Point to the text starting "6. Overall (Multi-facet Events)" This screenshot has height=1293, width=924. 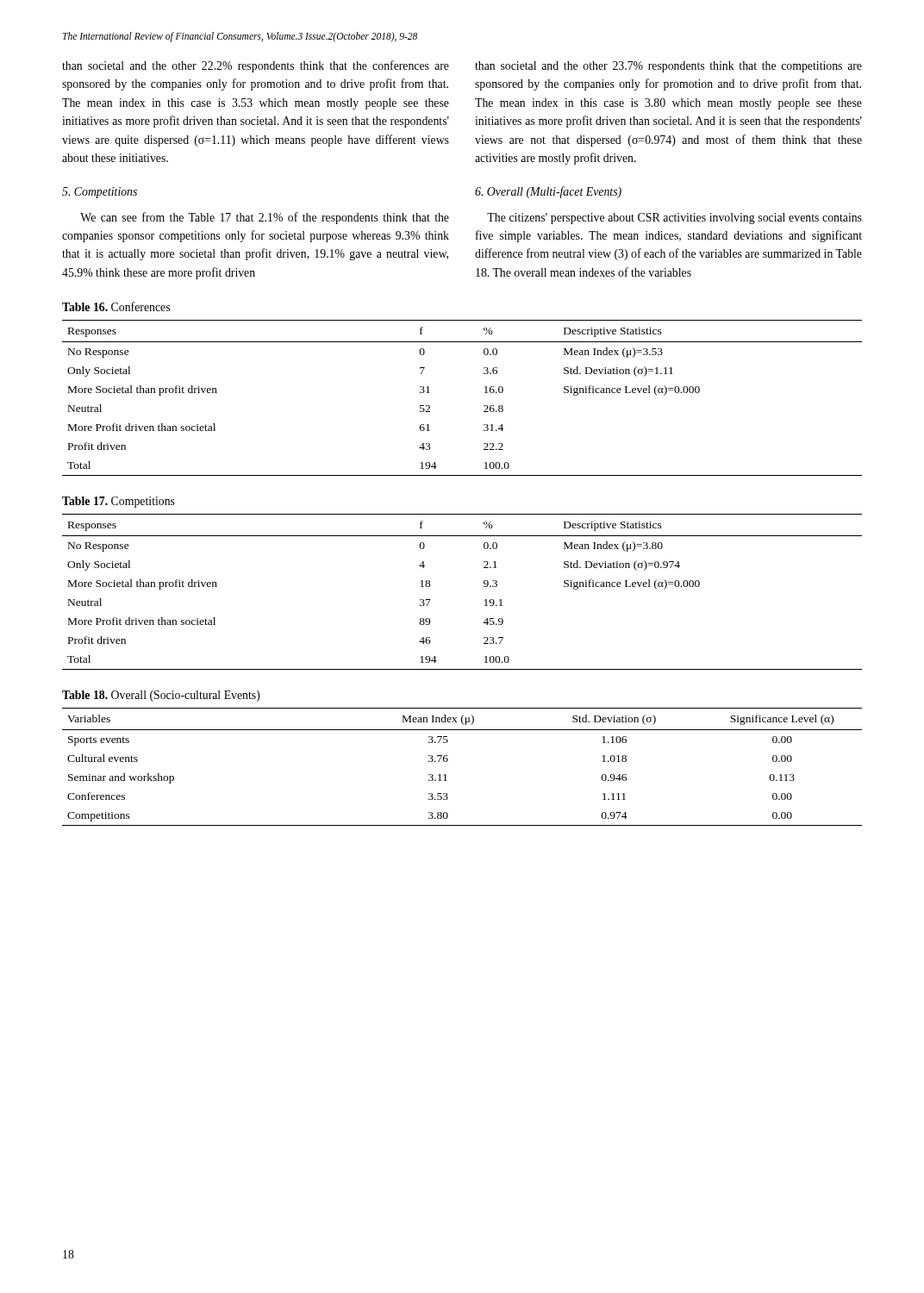(x=548, y=192)
